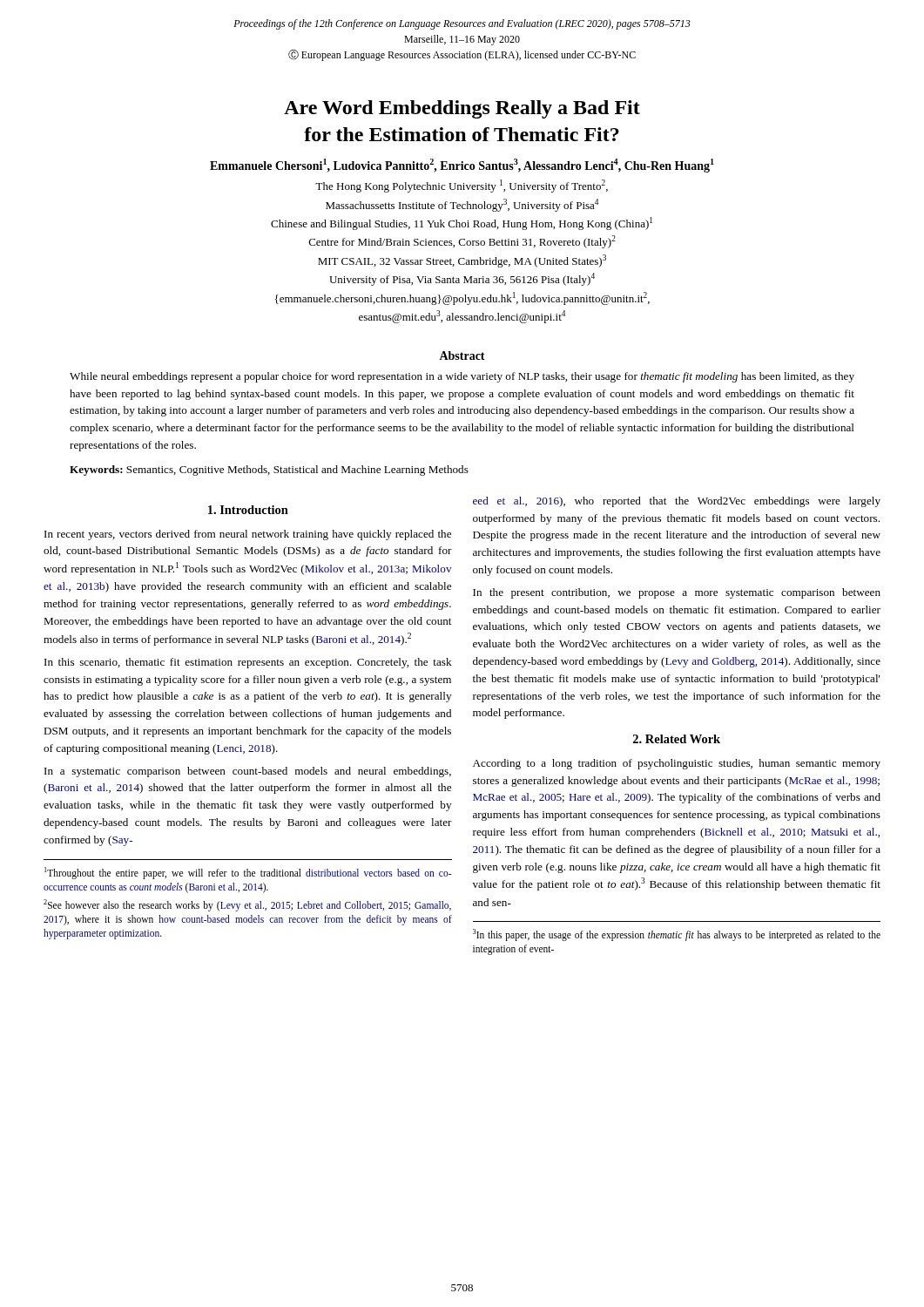Navigate to the passage starting "3In this paper,"
The image size is (924, 1307).
[676, 942]
